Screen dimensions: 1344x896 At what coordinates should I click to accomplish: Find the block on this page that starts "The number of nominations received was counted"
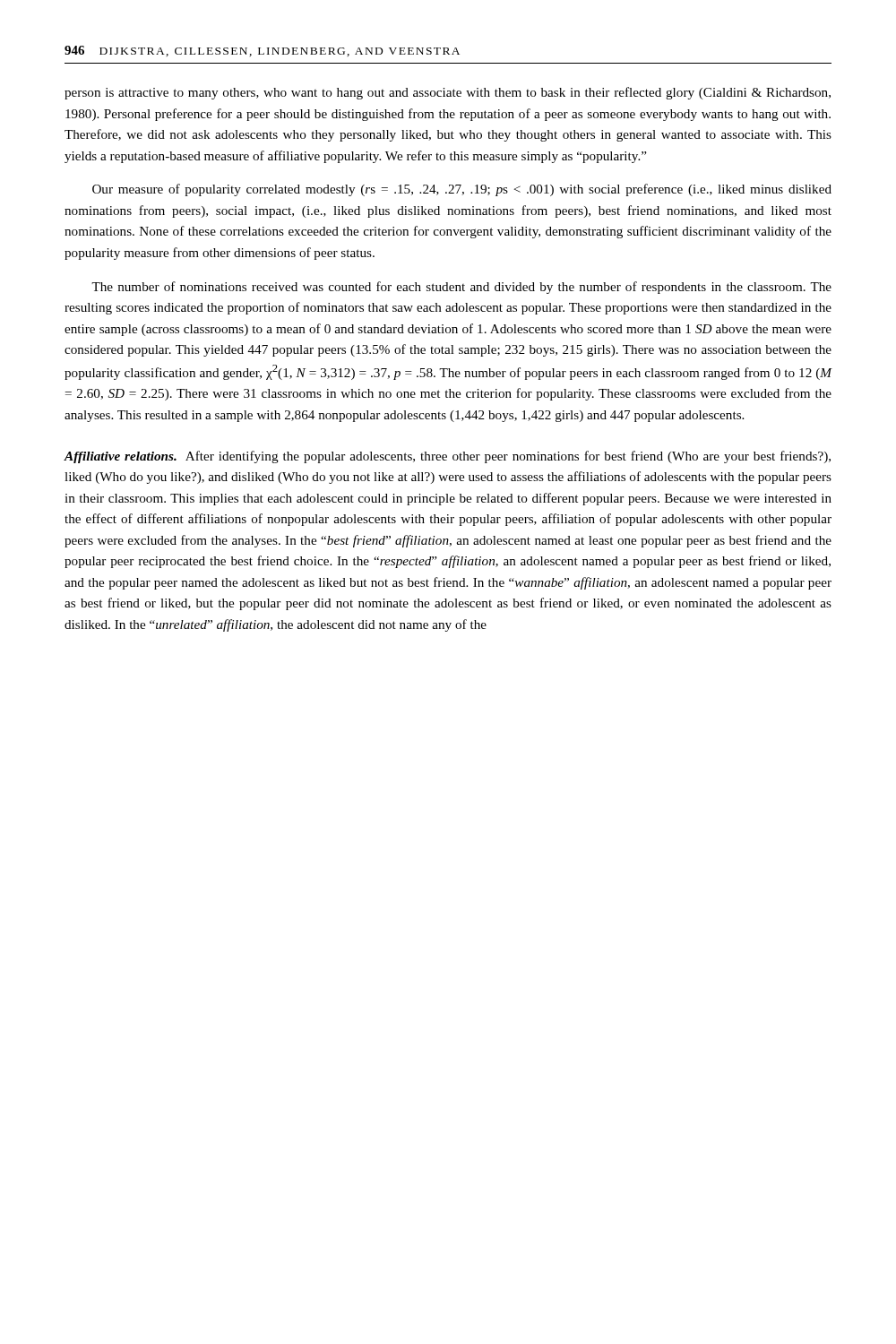coord(448,350)
